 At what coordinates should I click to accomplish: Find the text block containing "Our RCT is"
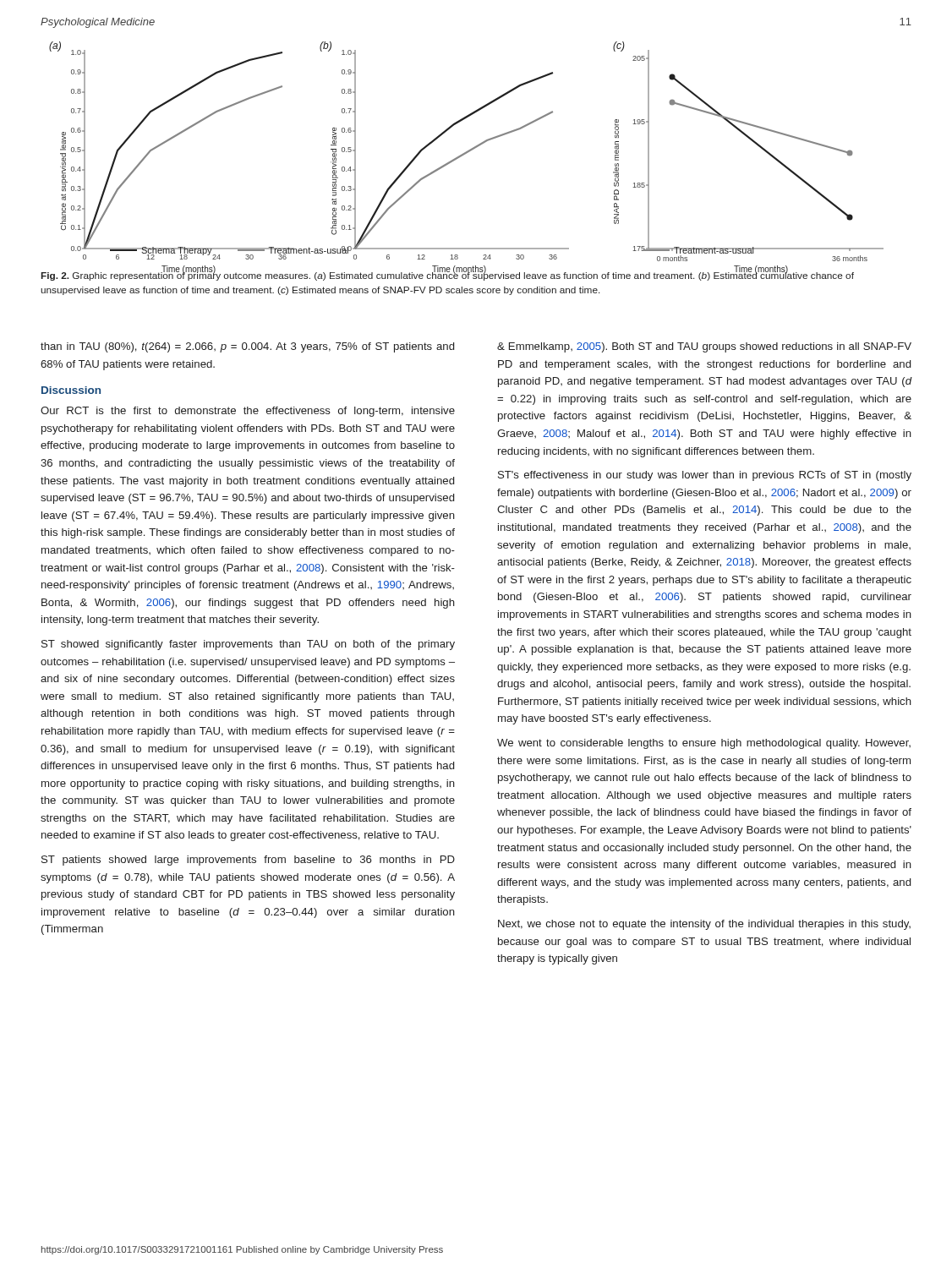pyautogui.click(x=248, y=670)
